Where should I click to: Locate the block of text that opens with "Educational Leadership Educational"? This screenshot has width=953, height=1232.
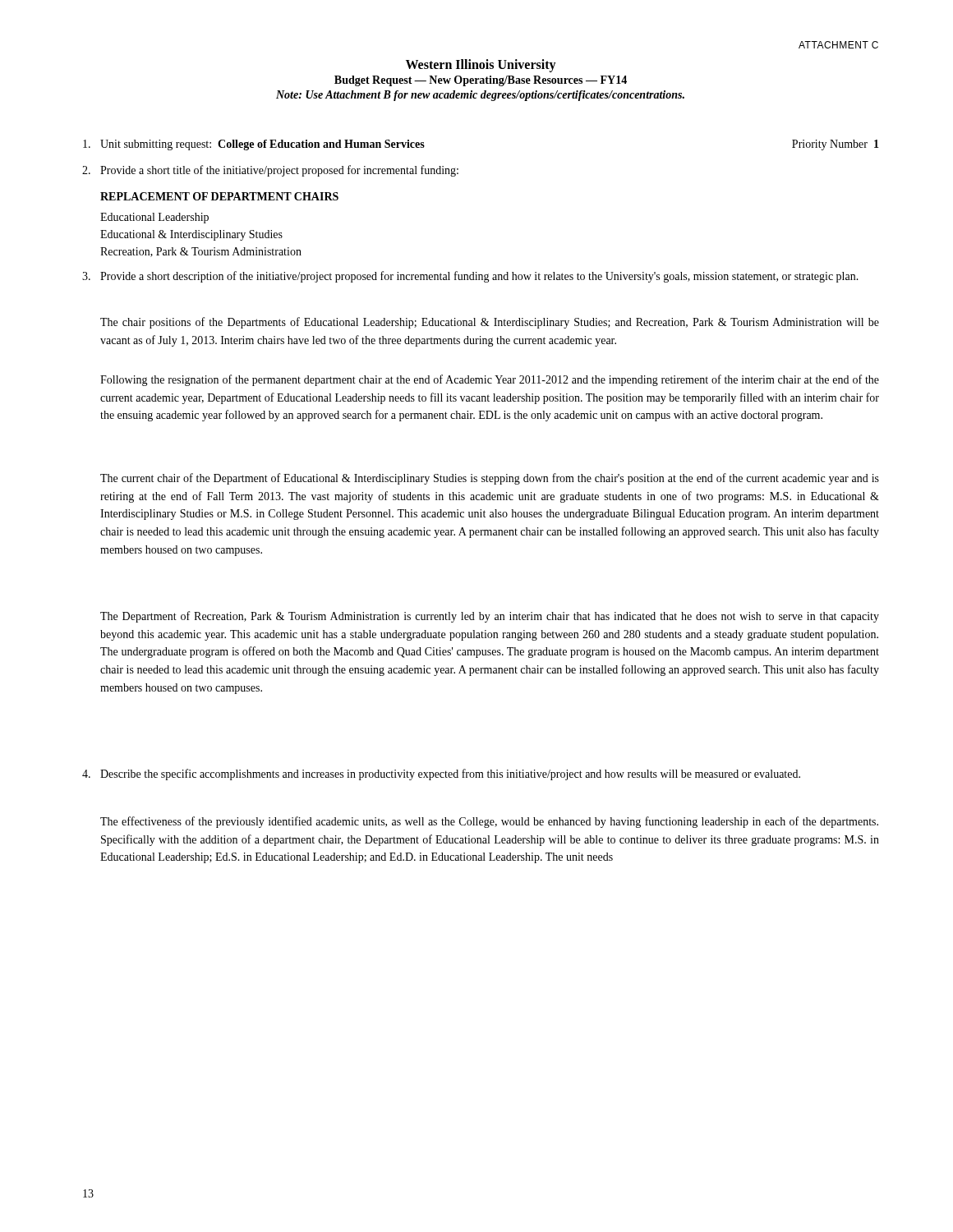tap(201, 234)
